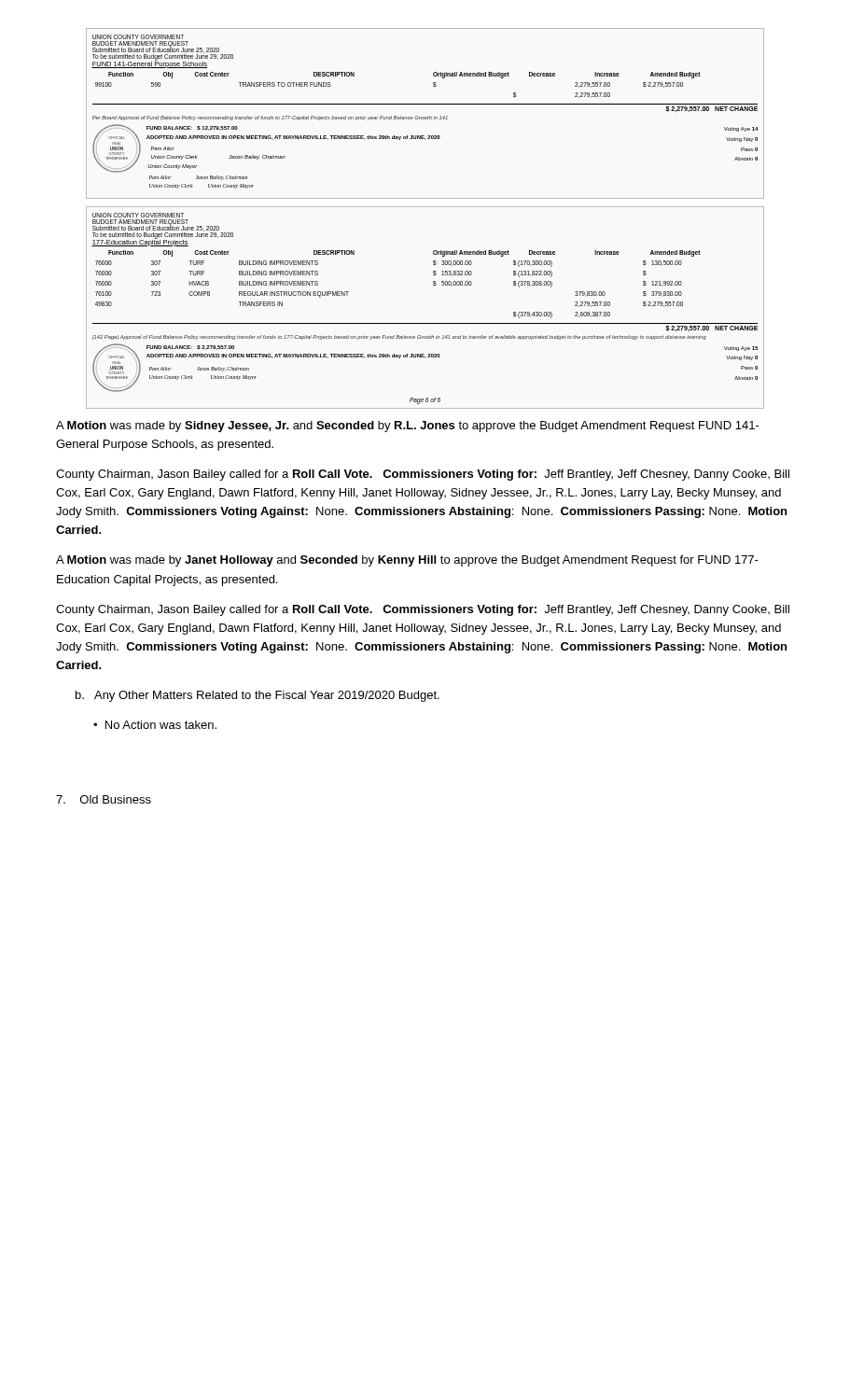
Task: Select the section header that says "7. Old Business"
Action: tap(104, 800)
